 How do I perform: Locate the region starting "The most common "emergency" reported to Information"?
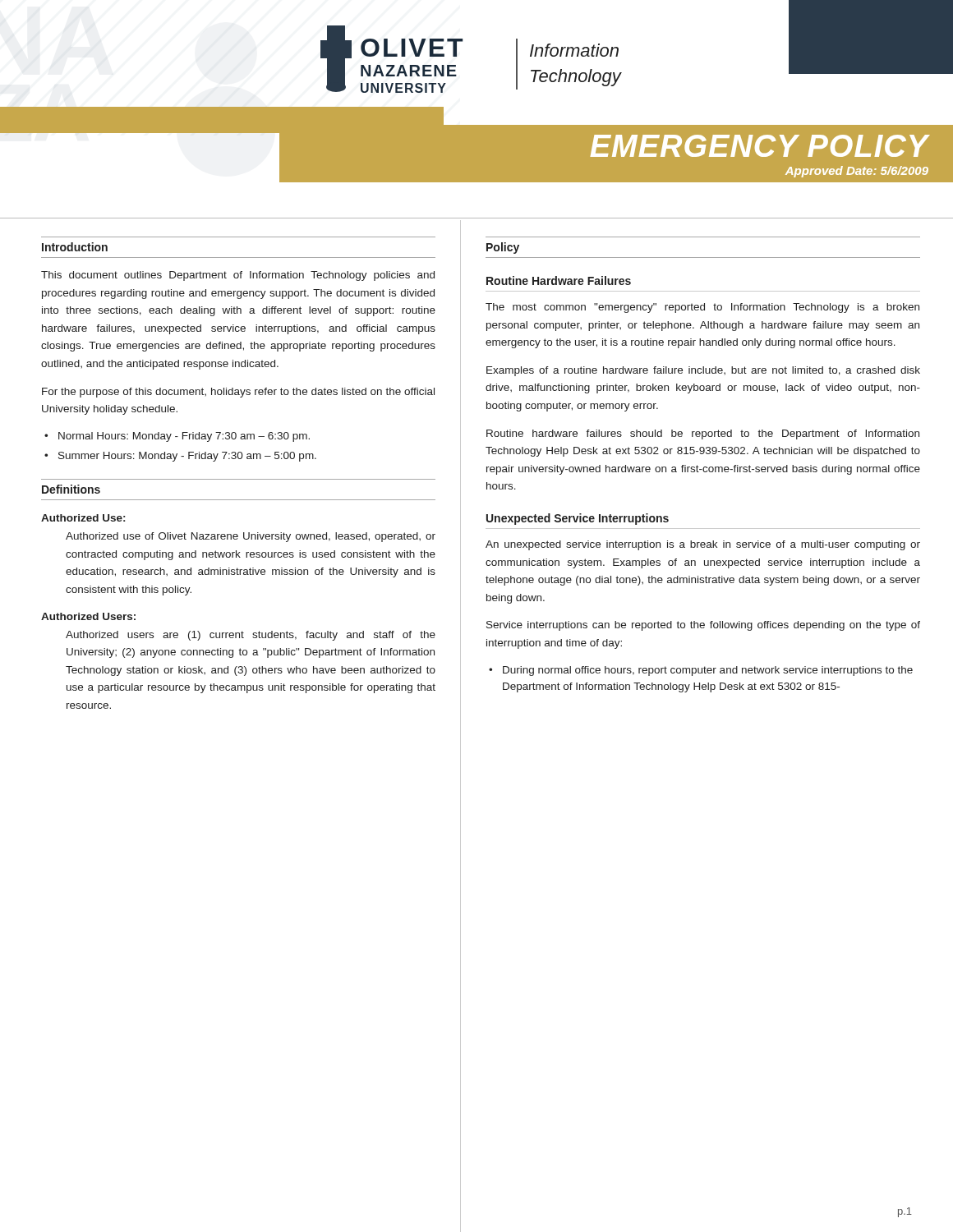pos(703,325)
